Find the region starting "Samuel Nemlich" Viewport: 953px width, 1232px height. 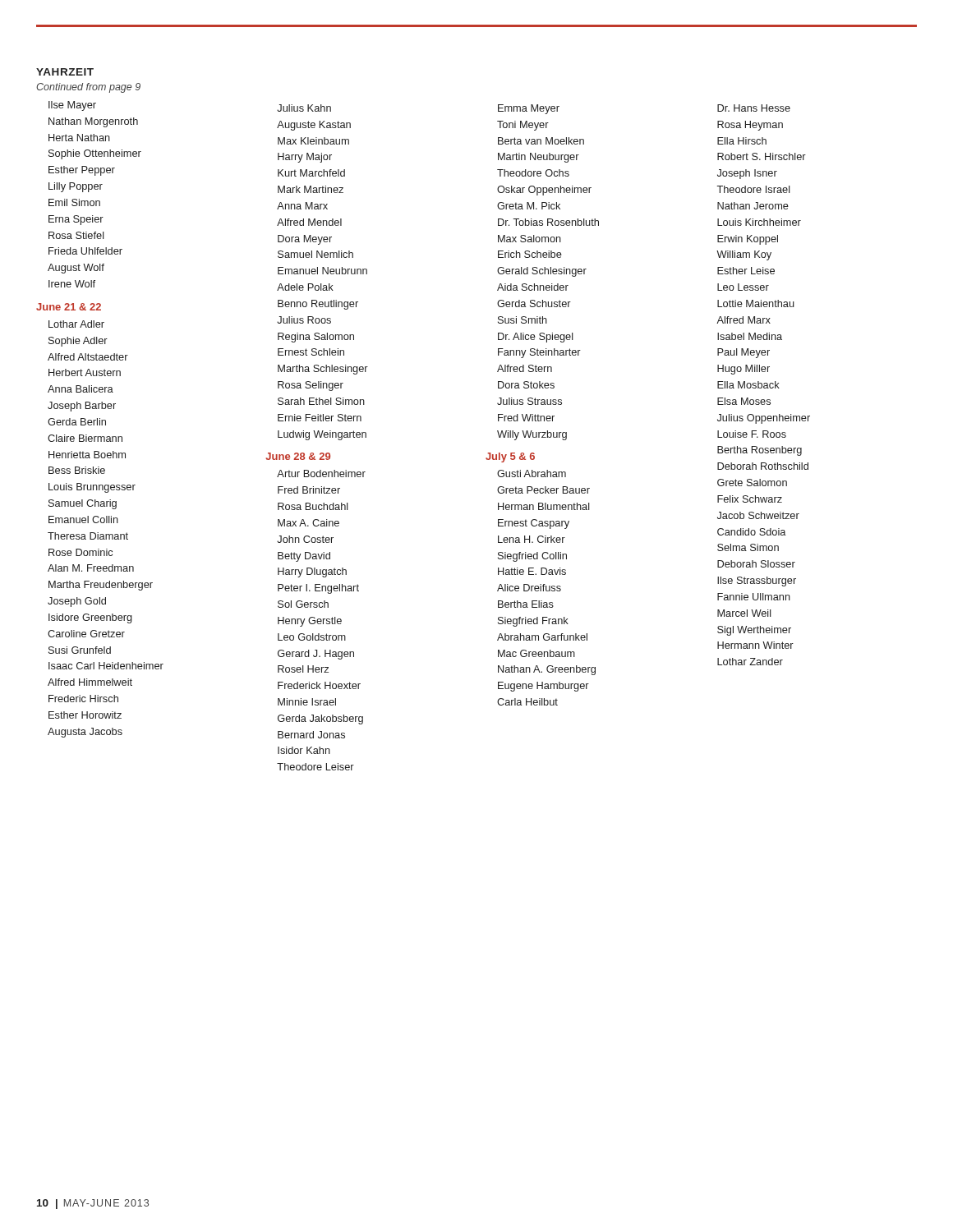(315, 255)
